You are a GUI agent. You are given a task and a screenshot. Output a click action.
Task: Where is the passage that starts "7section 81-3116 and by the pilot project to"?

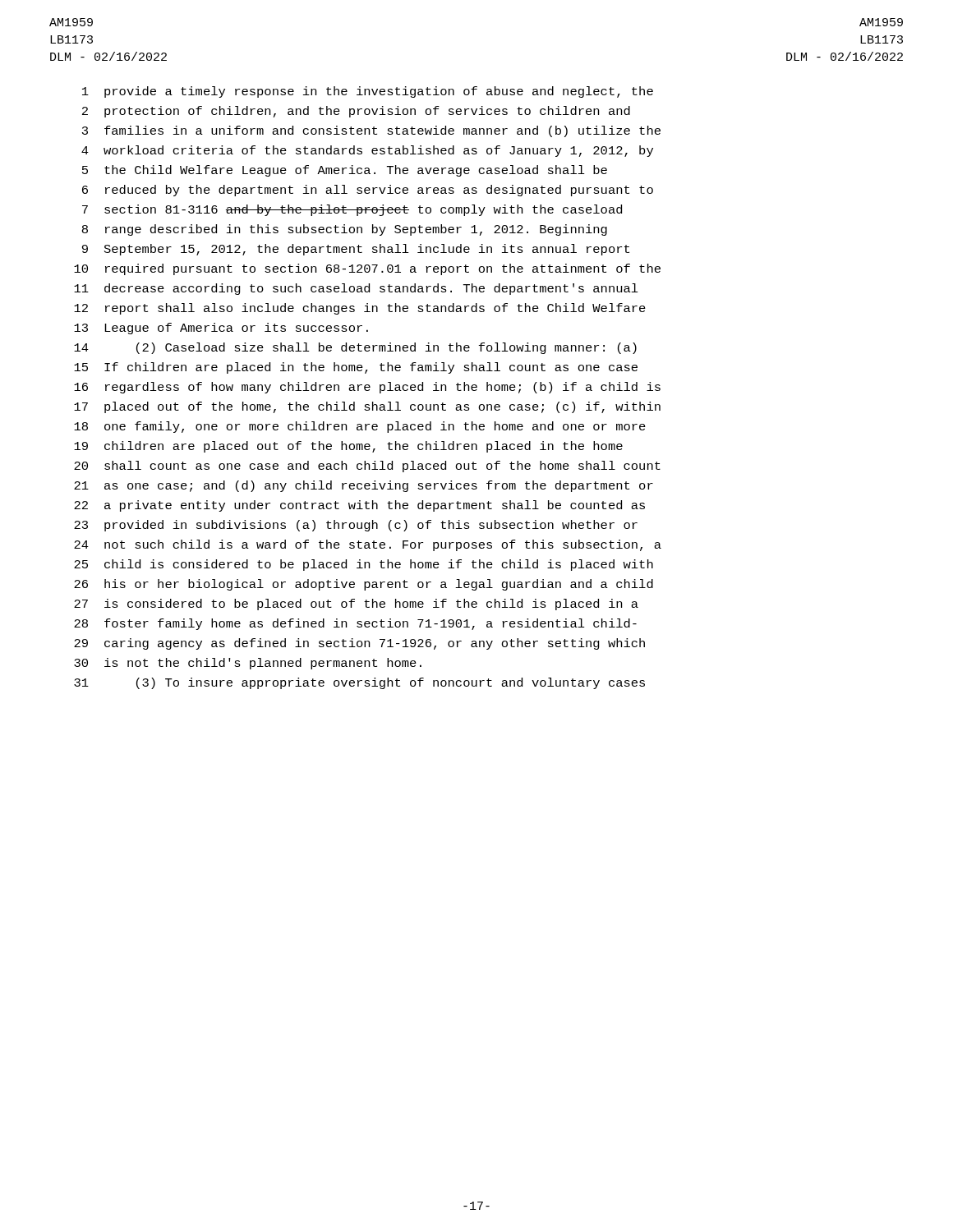click(336, 210)
